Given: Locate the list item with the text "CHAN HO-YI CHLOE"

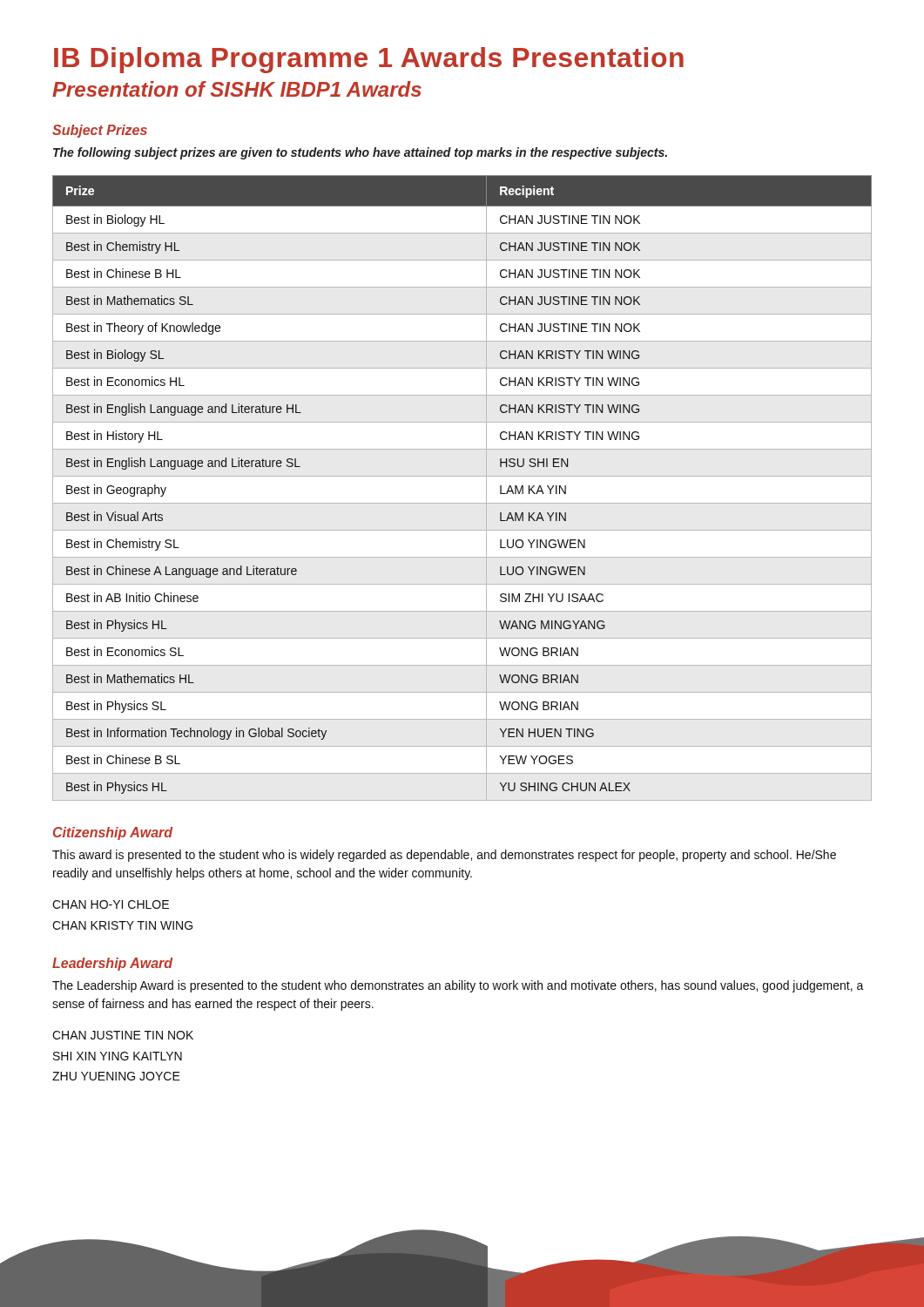Looking at the screenshot, I should click(111, 905).
